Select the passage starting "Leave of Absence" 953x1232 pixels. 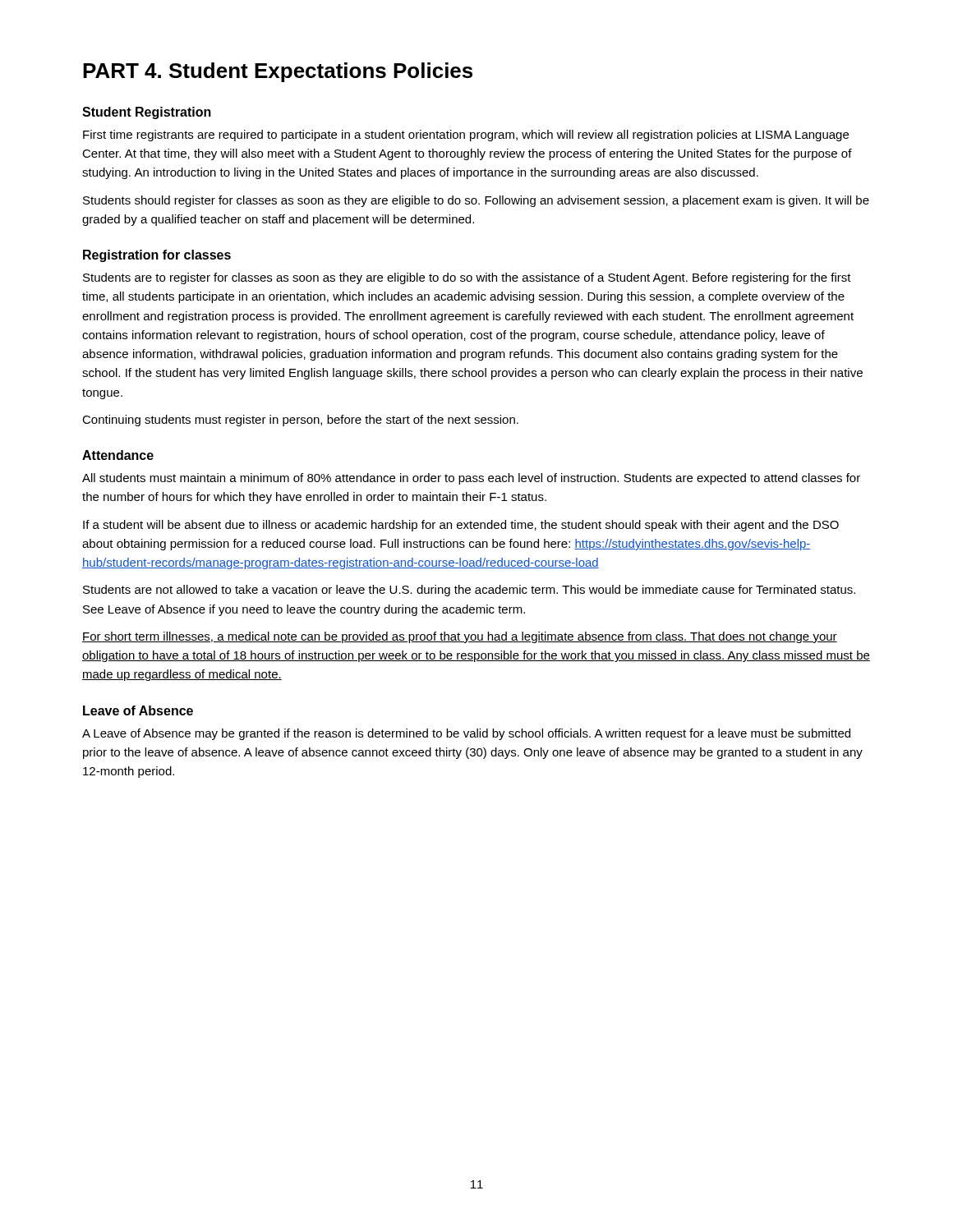(138, 710)
